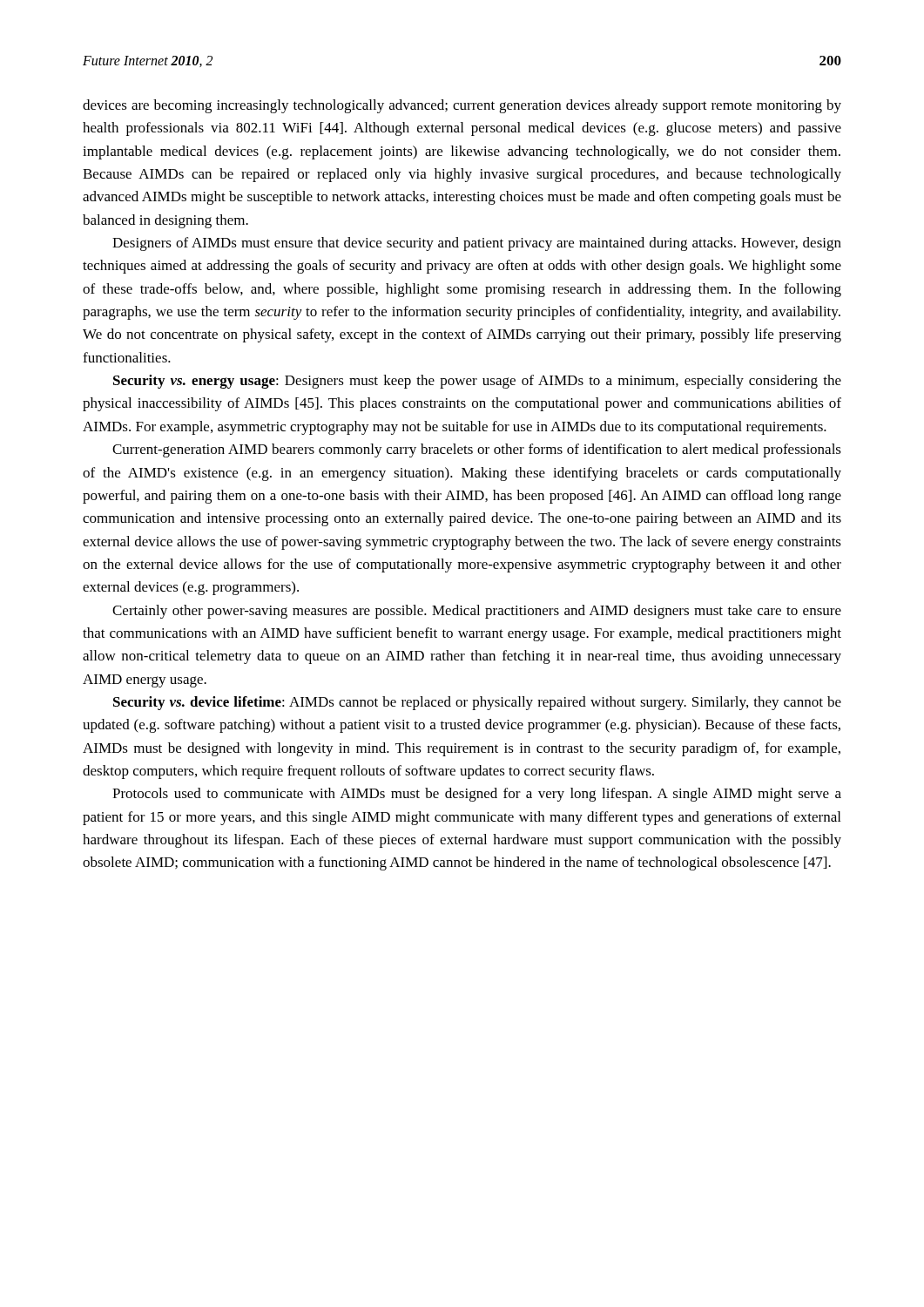
Task: Point to the block beginning "Security vs. energy usage: Designers must keep the"
Action: pos(462,404)
